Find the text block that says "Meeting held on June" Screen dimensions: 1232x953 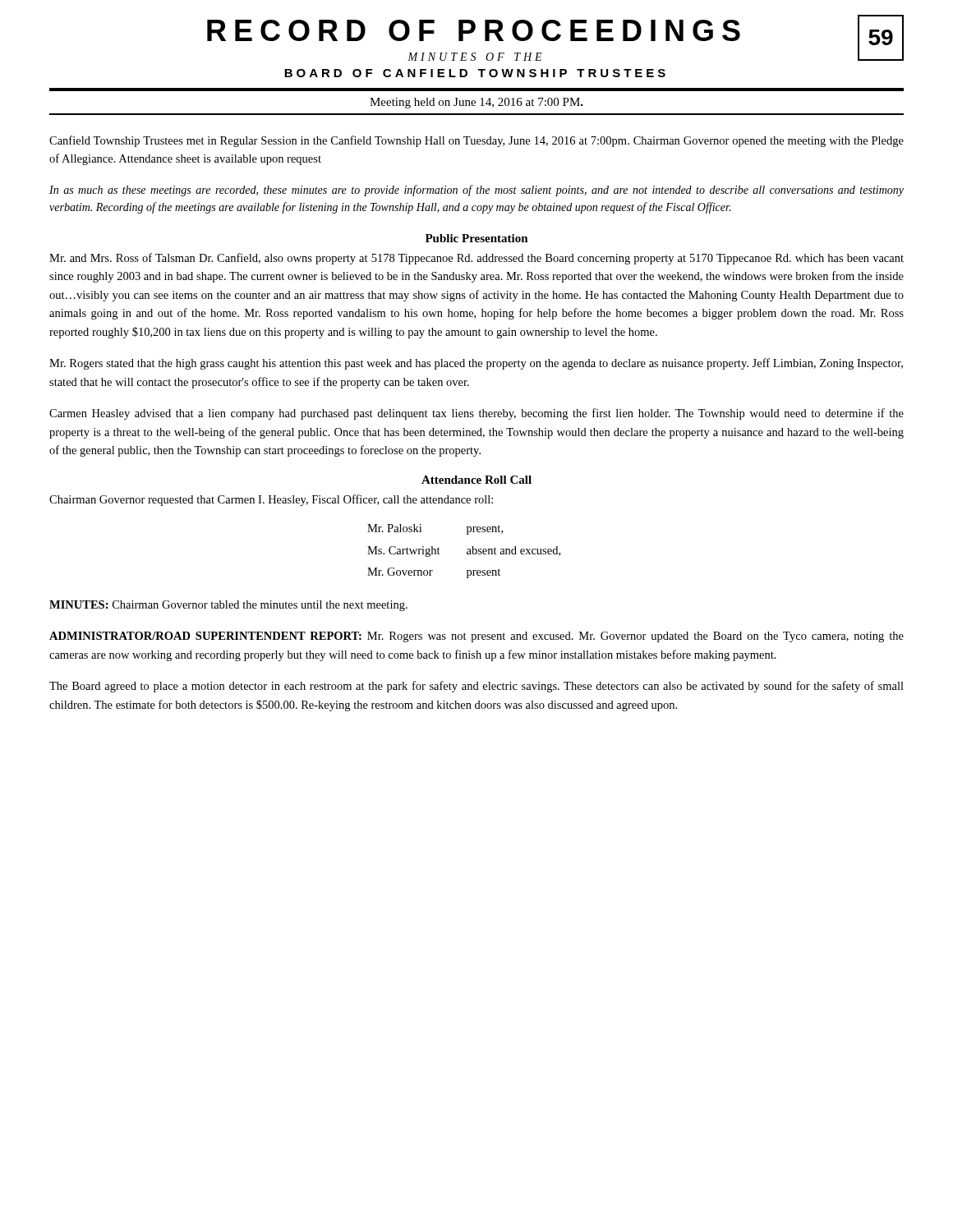(x=476, y=102)
